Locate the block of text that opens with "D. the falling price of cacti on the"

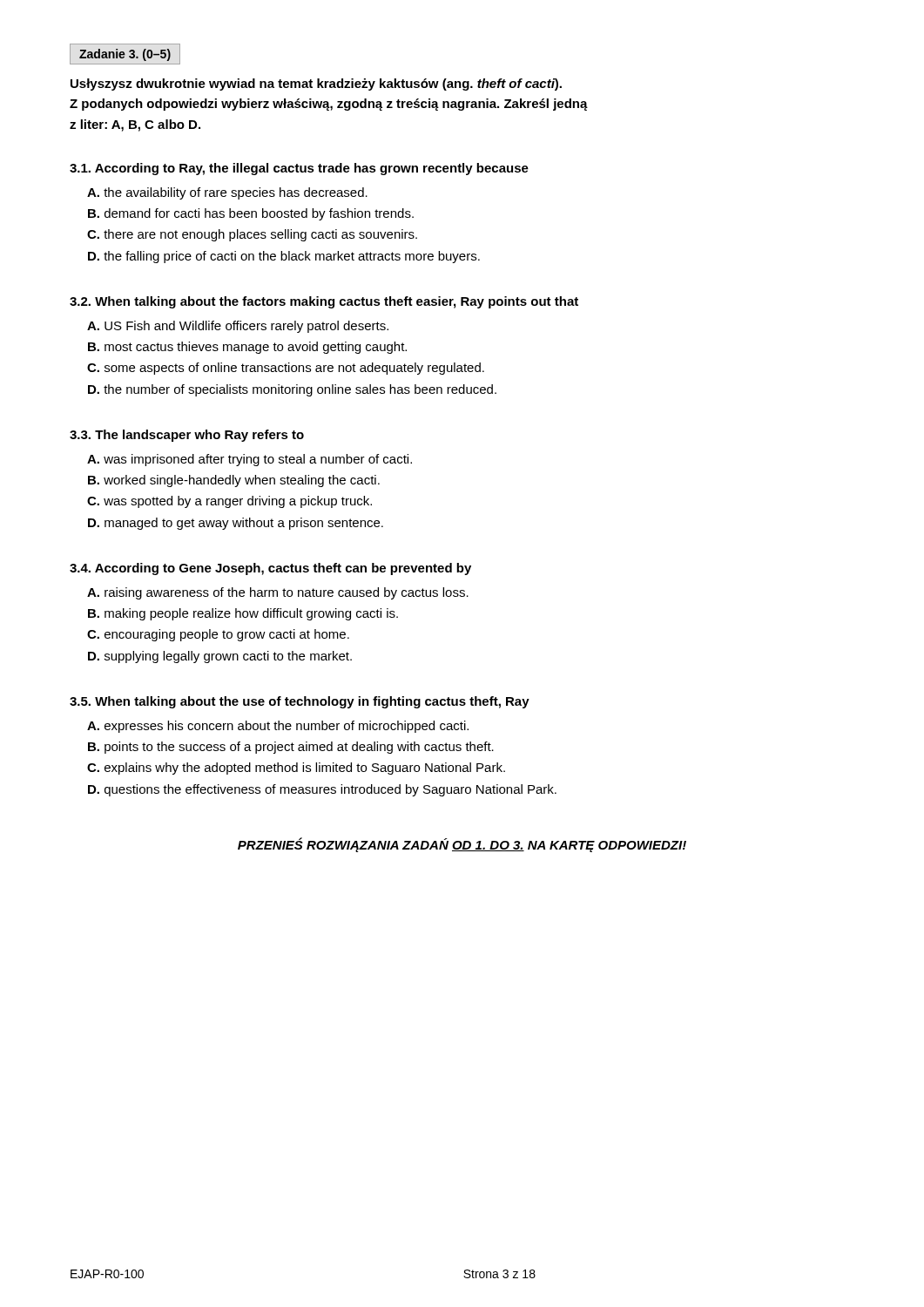[x=284, y=255]
